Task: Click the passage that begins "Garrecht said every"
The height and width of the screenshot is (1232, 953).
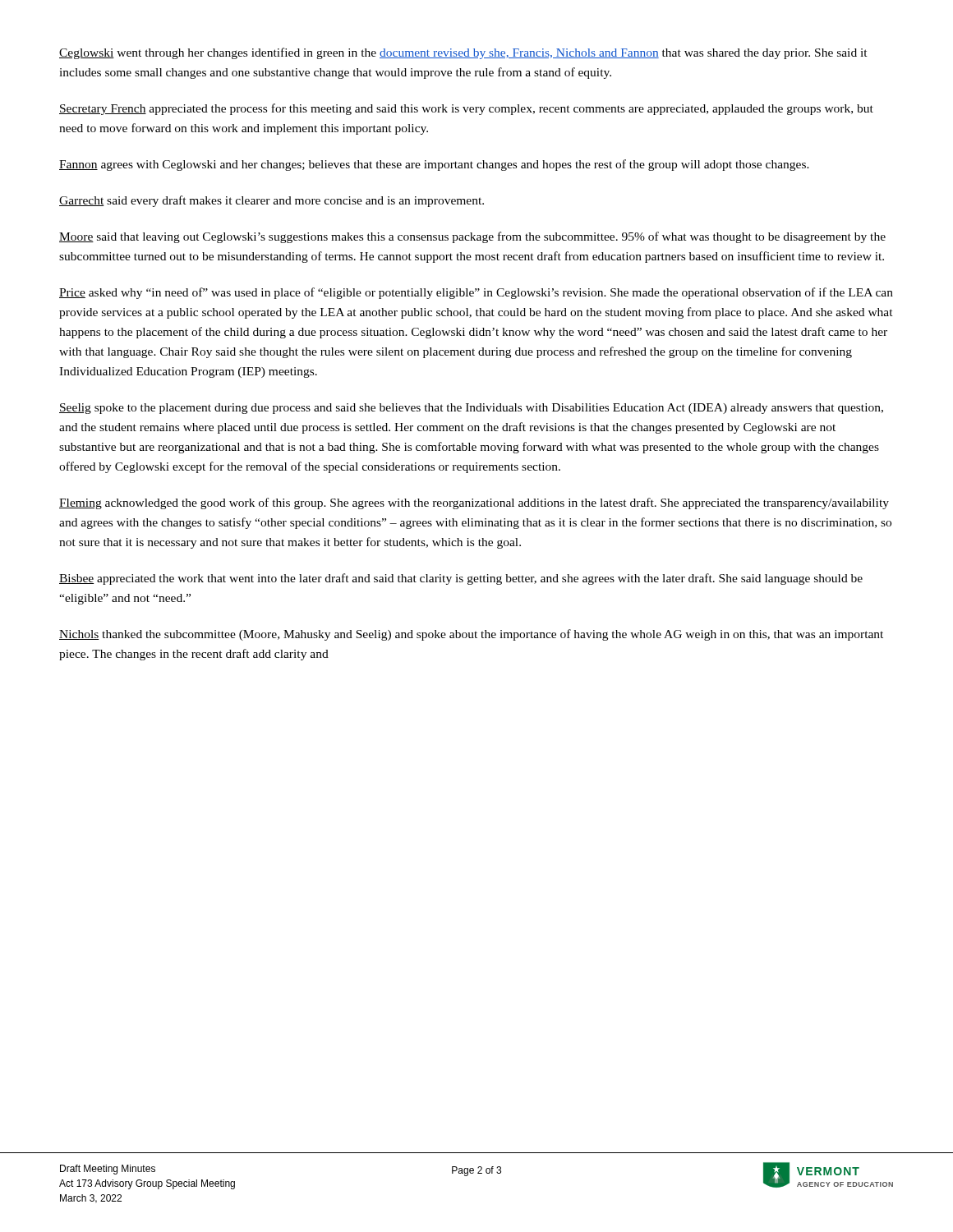Action: [272, 200]
